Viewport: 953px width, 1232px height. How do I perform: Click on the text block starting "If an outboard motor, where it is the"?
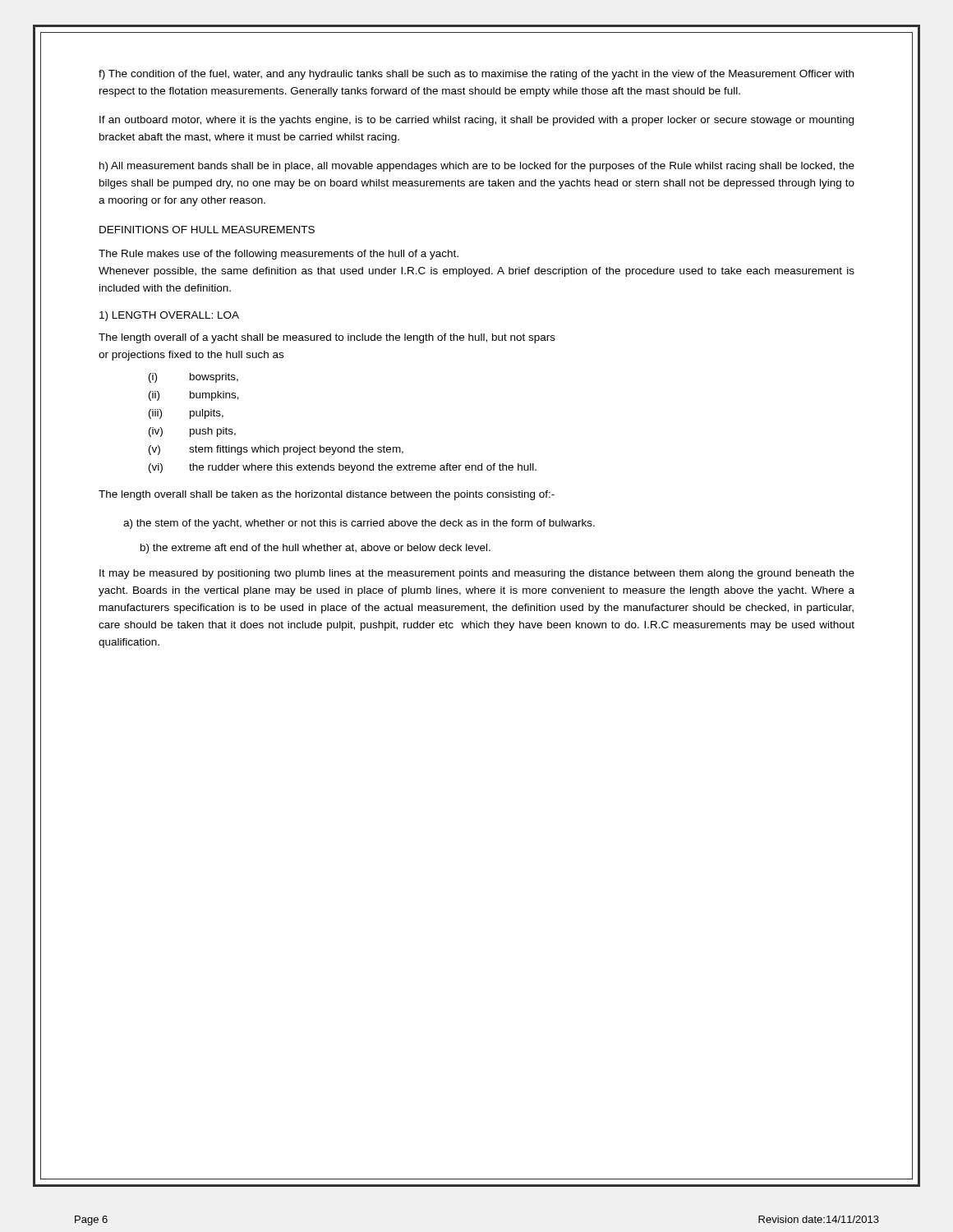tap(476, 128)
